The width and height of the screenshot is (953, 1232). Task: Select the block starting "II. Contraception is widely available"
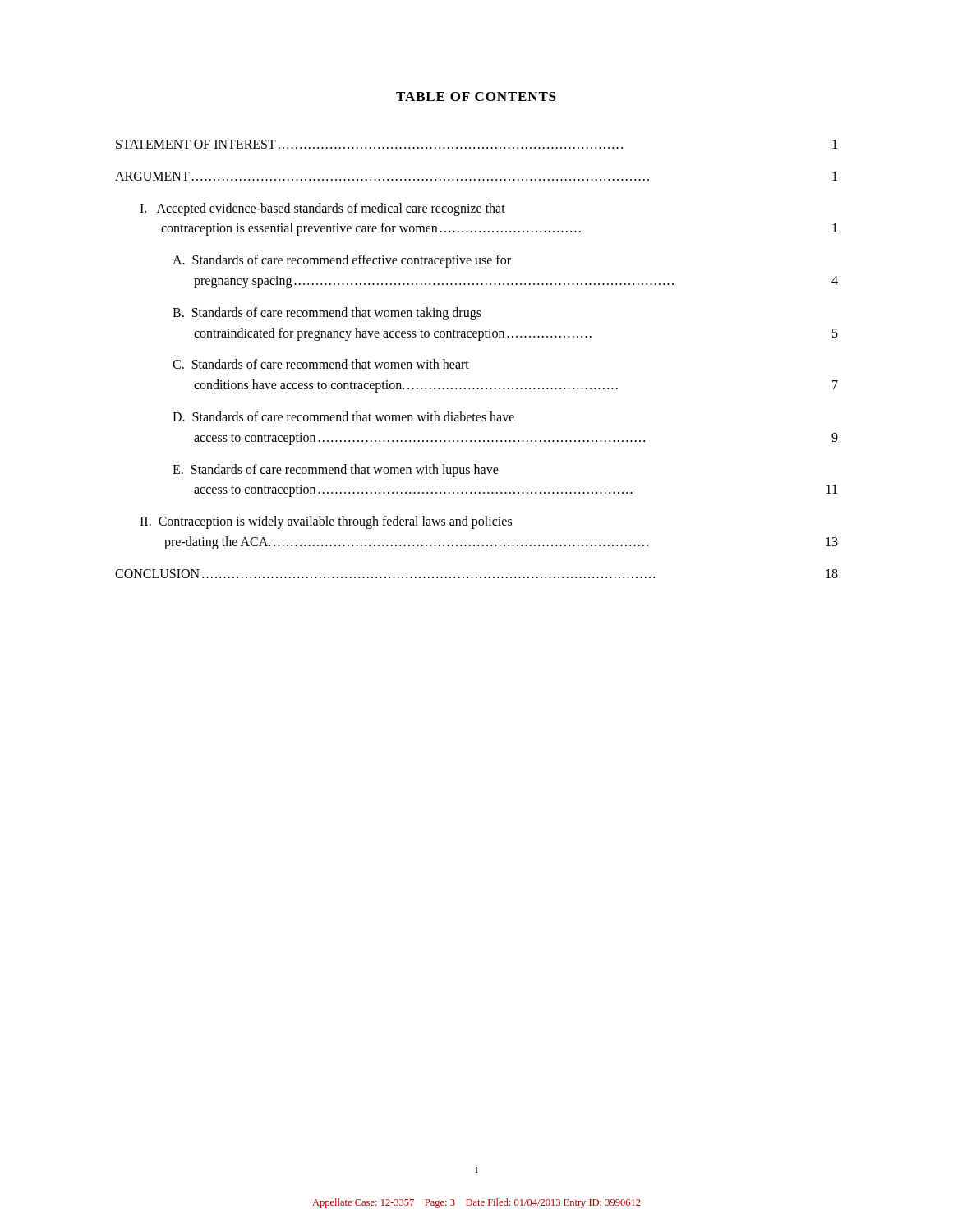489,532
